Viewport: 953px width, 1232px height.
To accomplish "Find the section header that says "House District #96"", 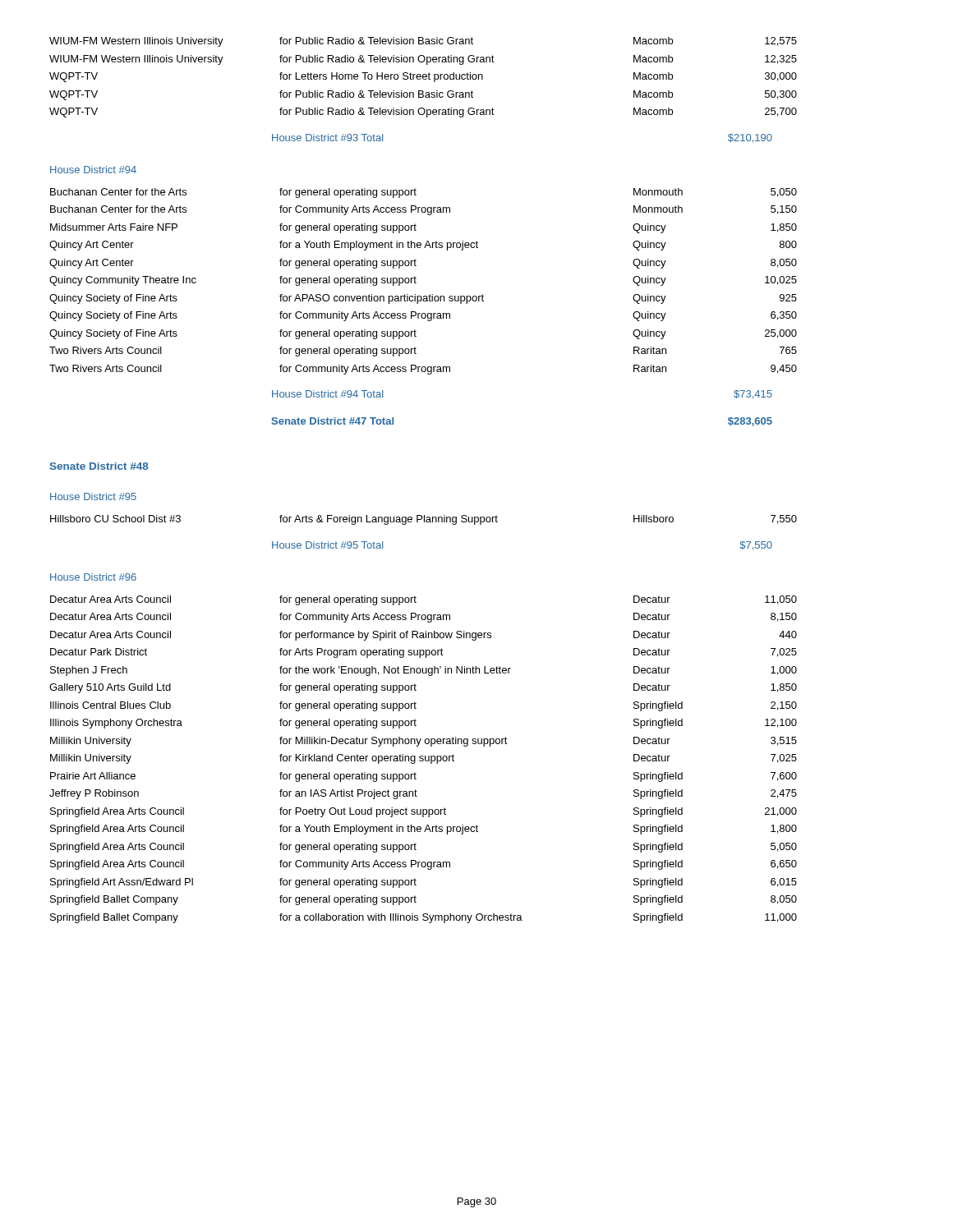I will pyautogui.click(x=93, y=577).
